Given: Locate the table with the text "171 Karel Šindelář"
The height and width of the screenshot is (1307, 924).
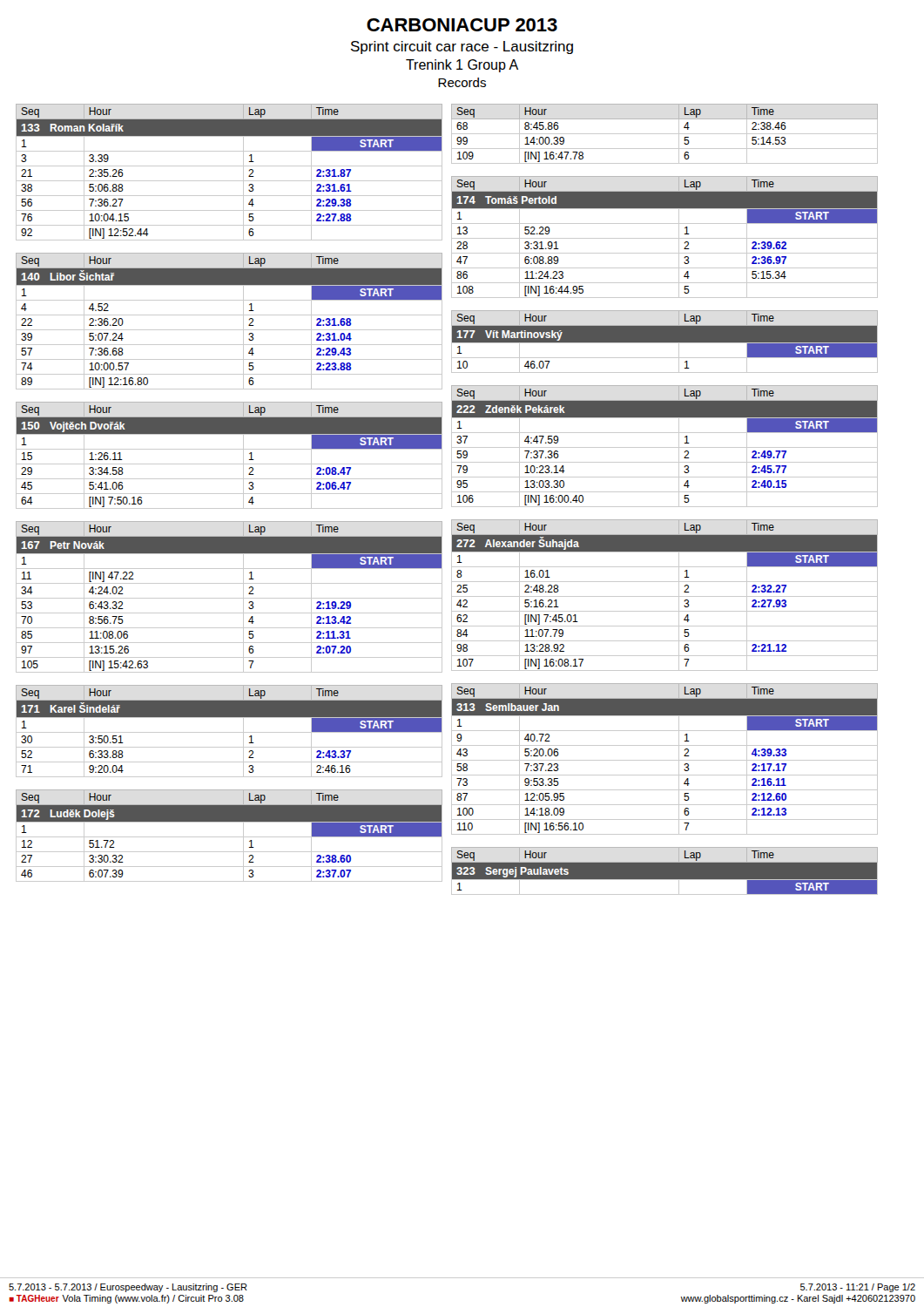Looking at the screenshot, I should pos(229,731).
